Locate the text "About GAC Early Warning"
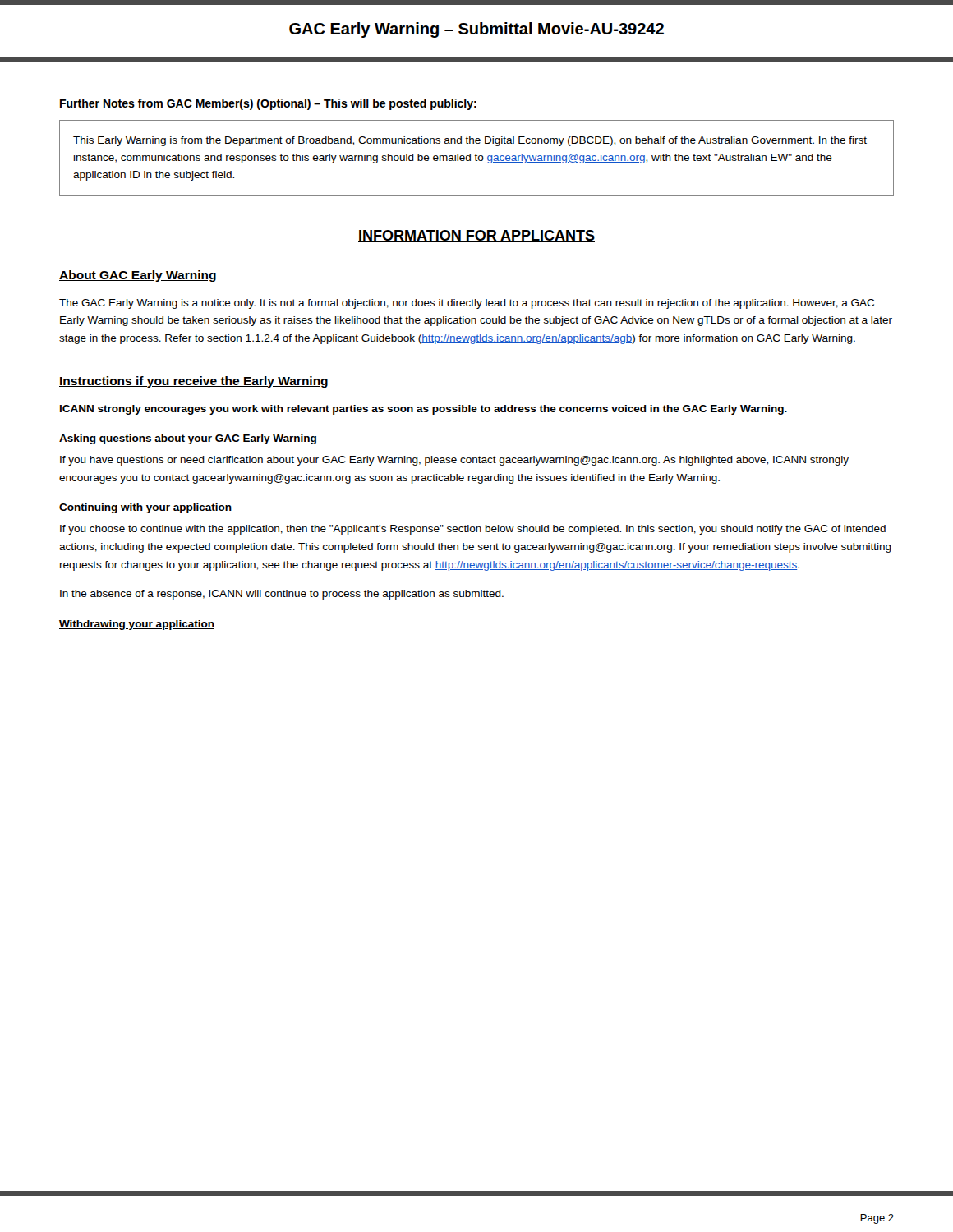 138,275
